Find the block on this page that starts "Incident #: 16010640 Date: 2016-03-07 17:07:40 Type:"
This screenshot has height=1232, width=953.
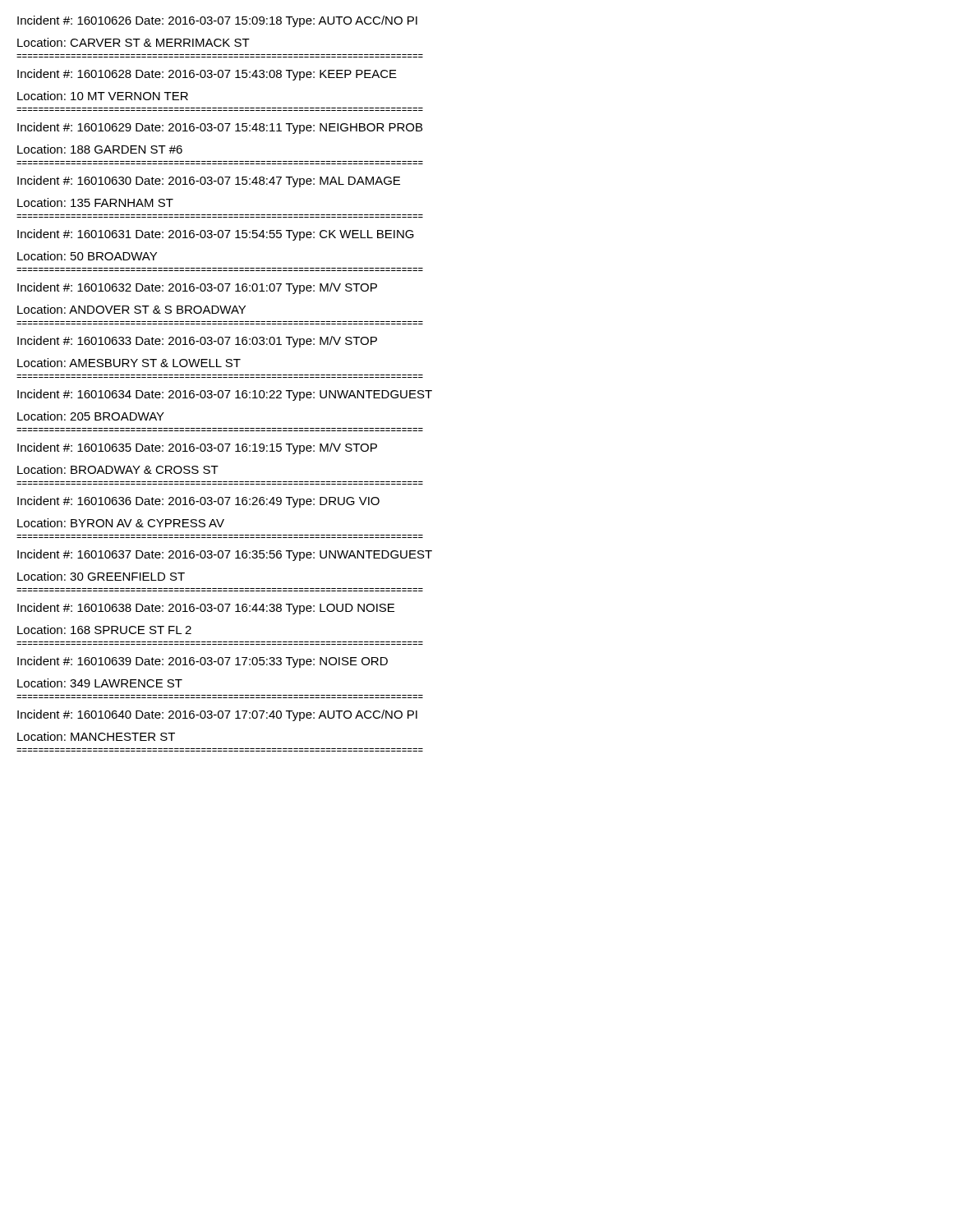click(x=217, y=715)
